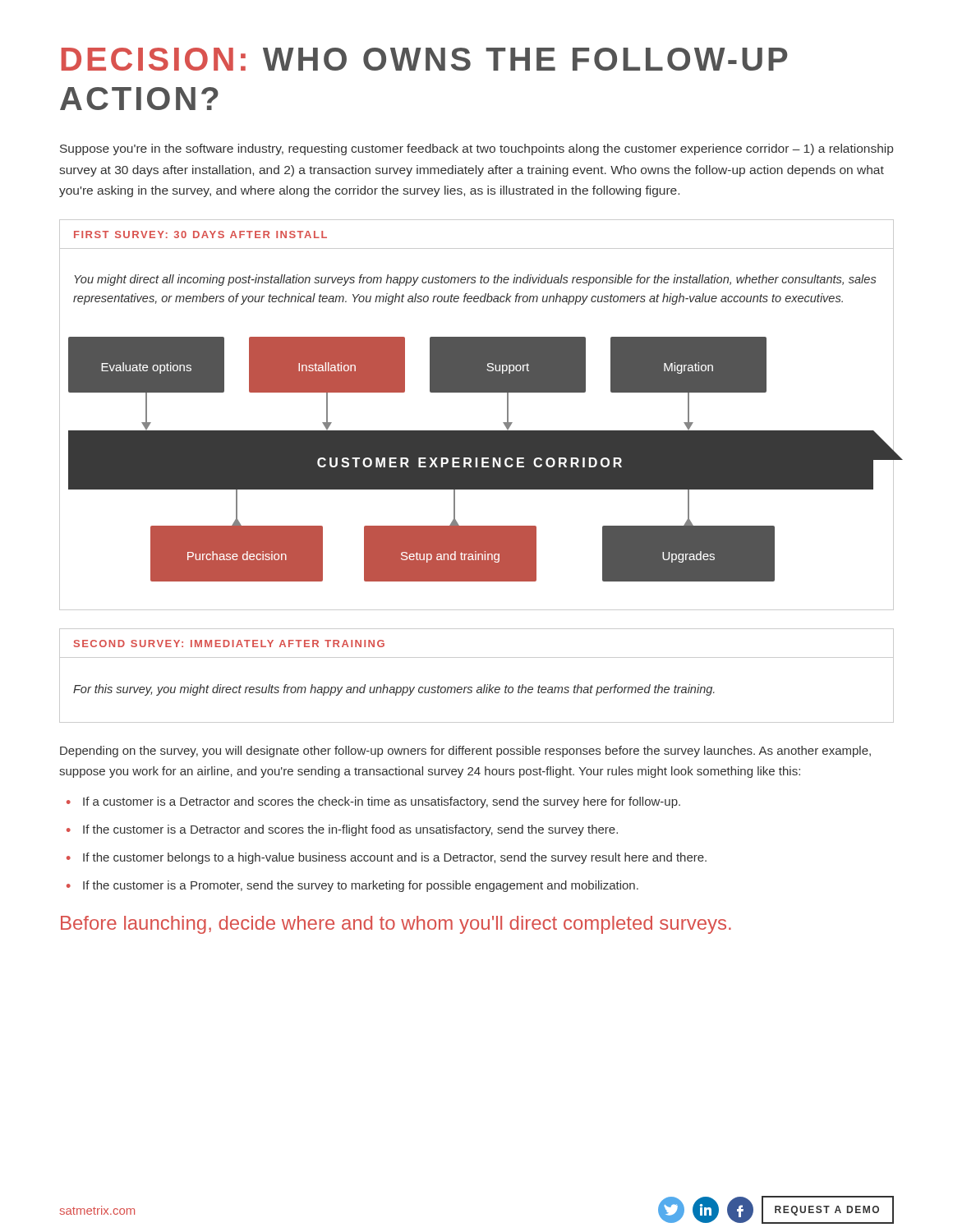This screenshot has height=1232, width=953.
Task: Point to the block beginning "If a customer"
Action: click(x=476, y=801)
